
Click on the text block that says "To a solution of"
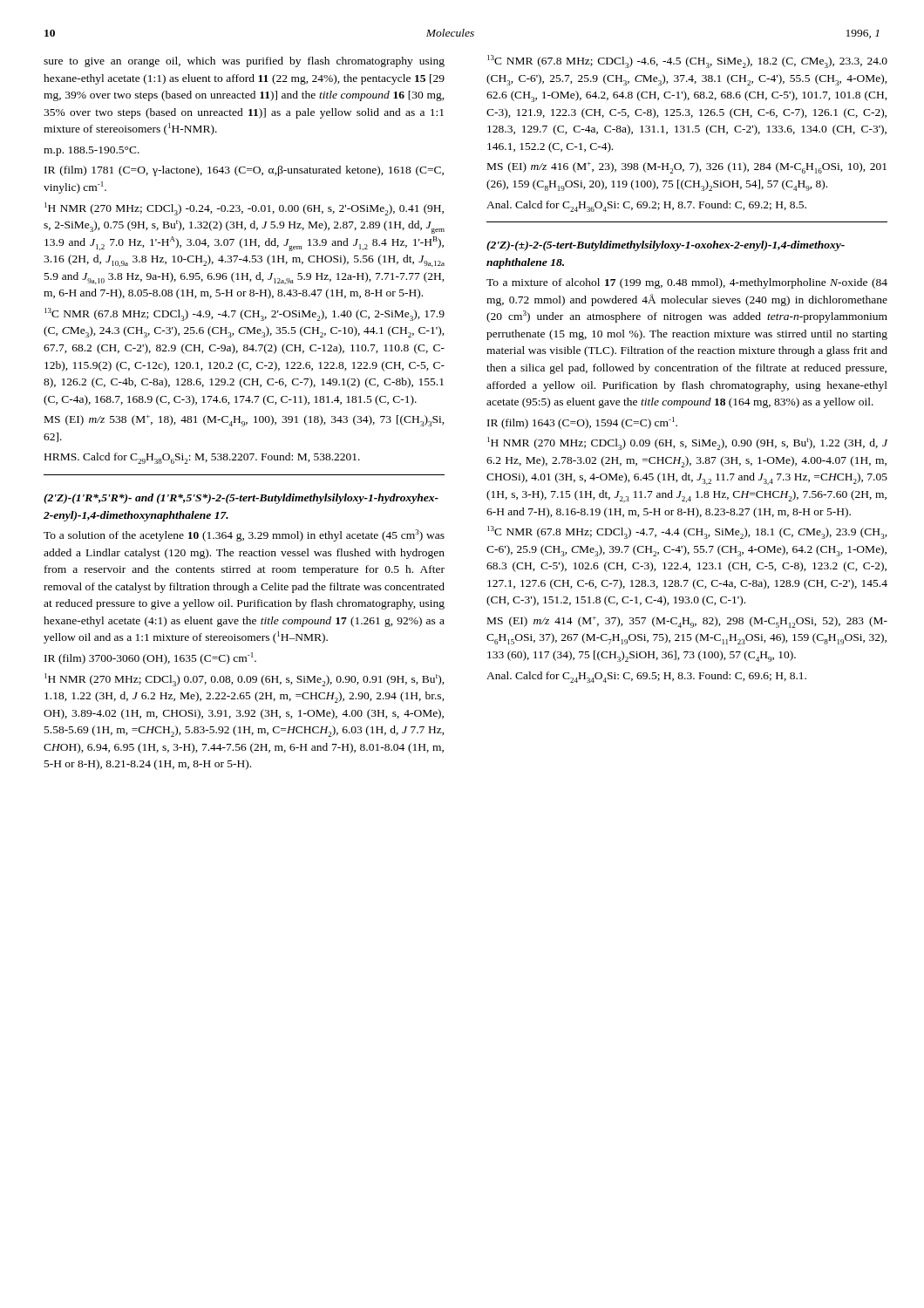click(x=244, y=586)
